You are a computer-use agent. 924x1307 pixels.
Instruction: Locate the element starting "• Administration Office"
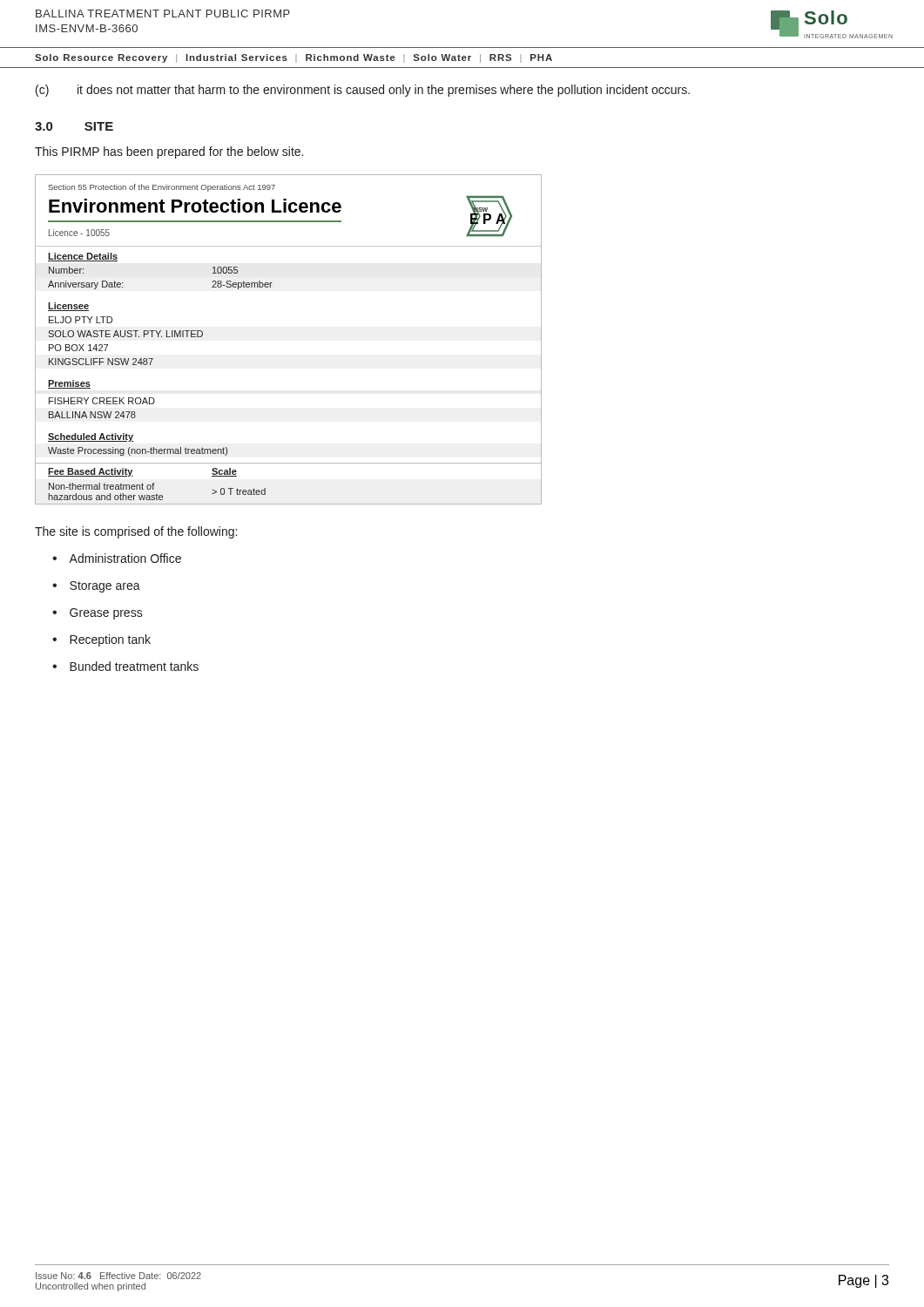tap(117, 559)
